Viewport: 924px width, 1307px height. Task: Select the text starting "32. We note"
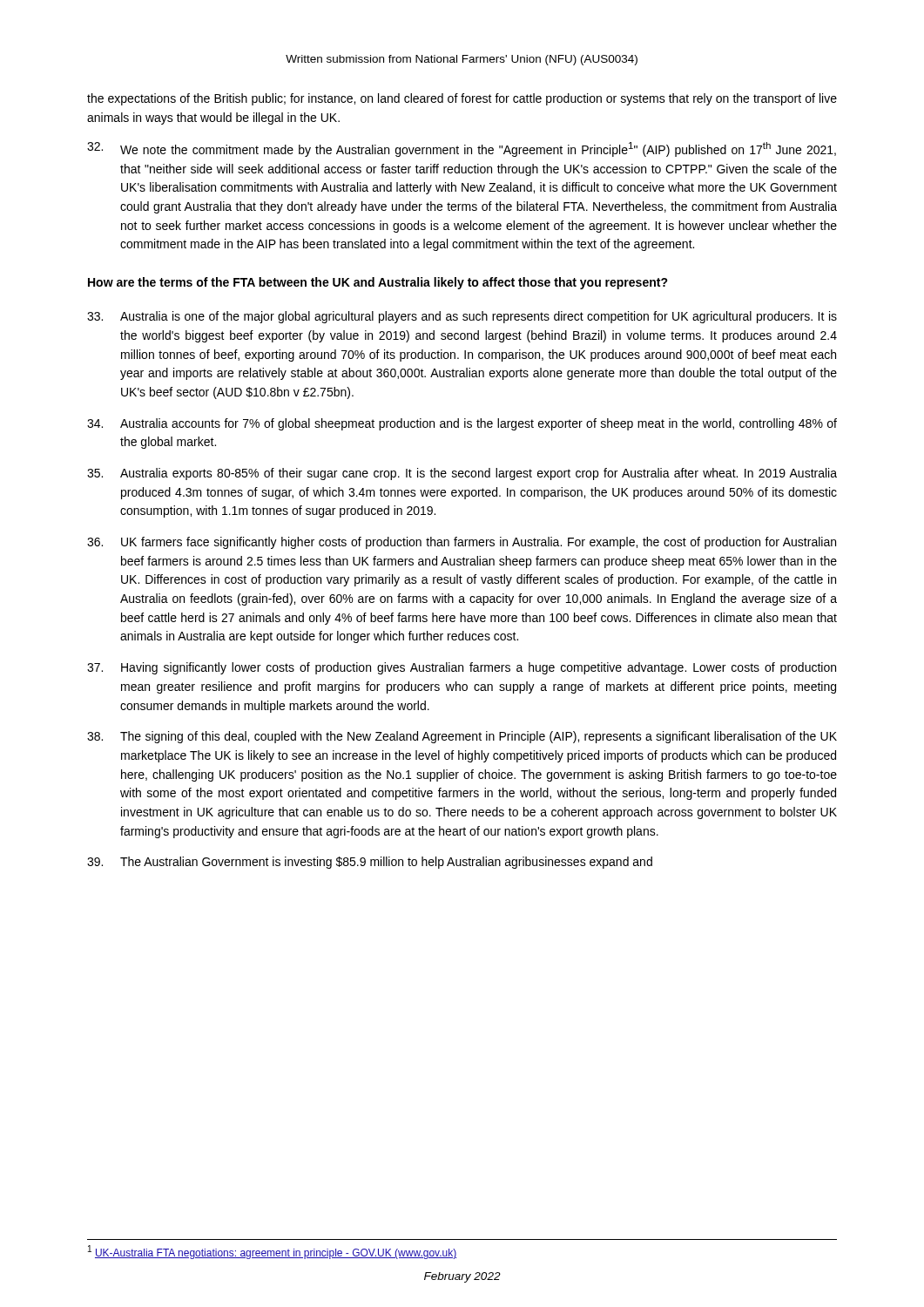[462, 196]
